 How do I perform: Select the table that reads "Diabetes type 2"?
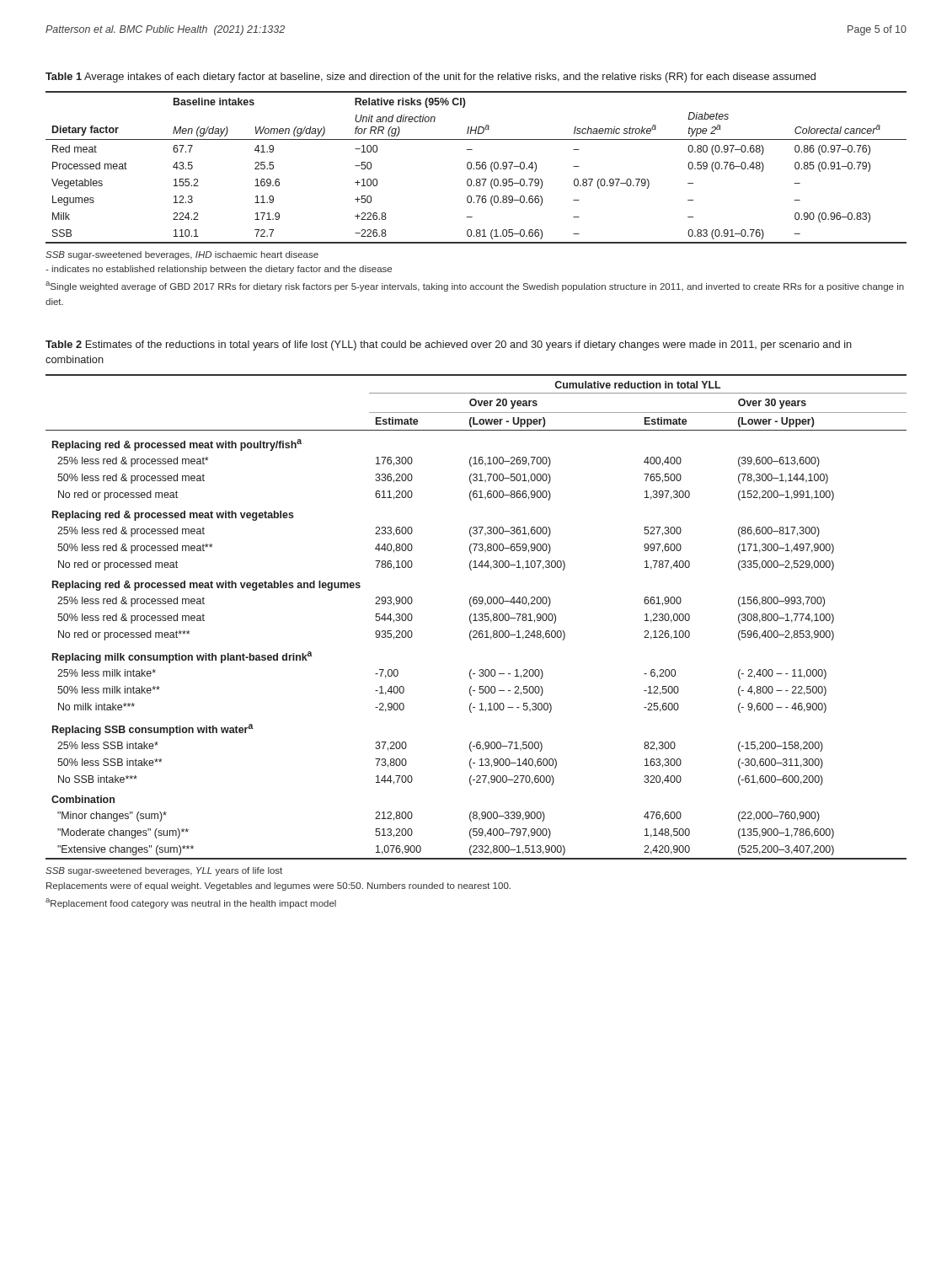coord(476,167)
